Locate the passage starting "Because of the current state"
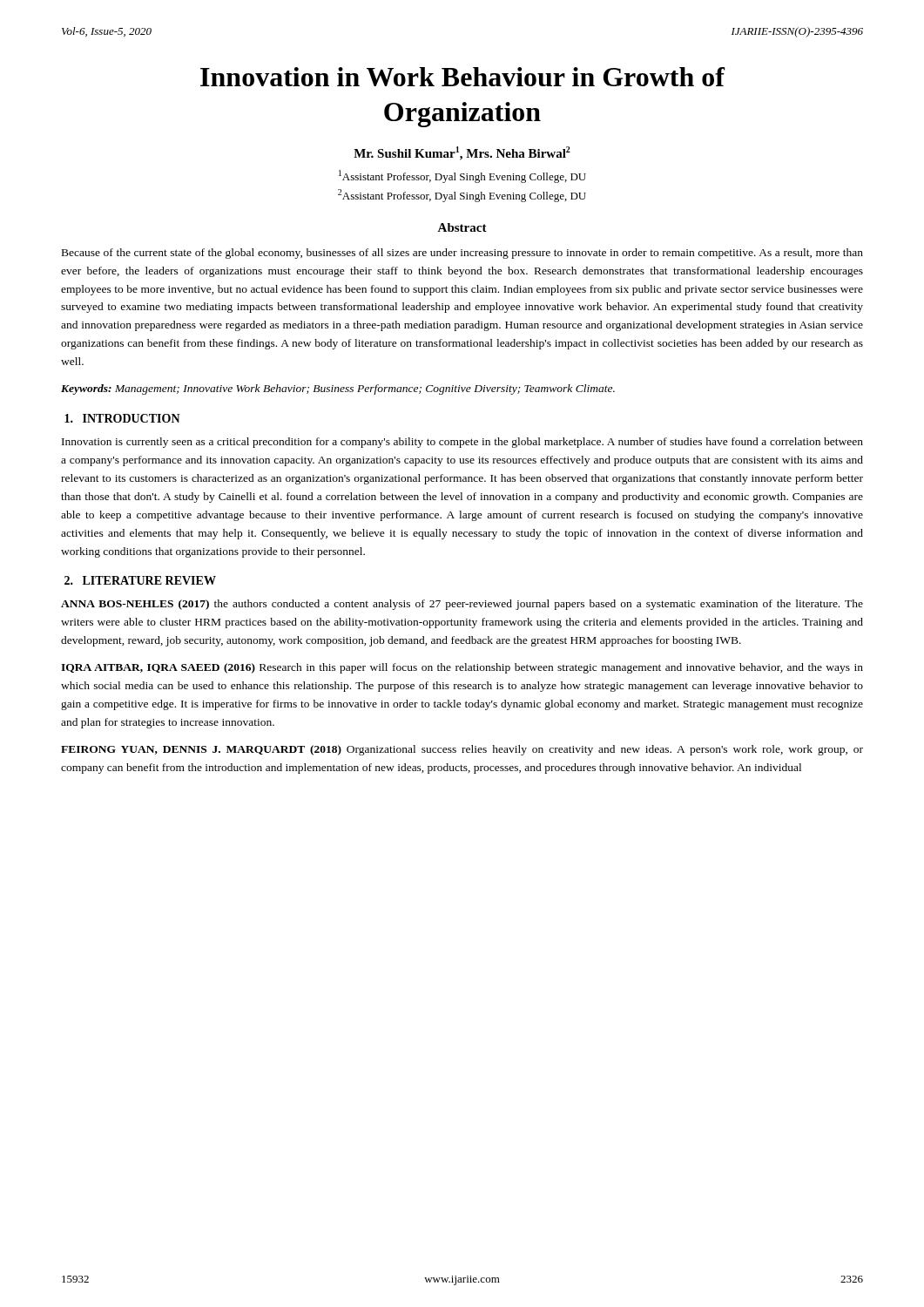924x1307 pixels. 462,307
